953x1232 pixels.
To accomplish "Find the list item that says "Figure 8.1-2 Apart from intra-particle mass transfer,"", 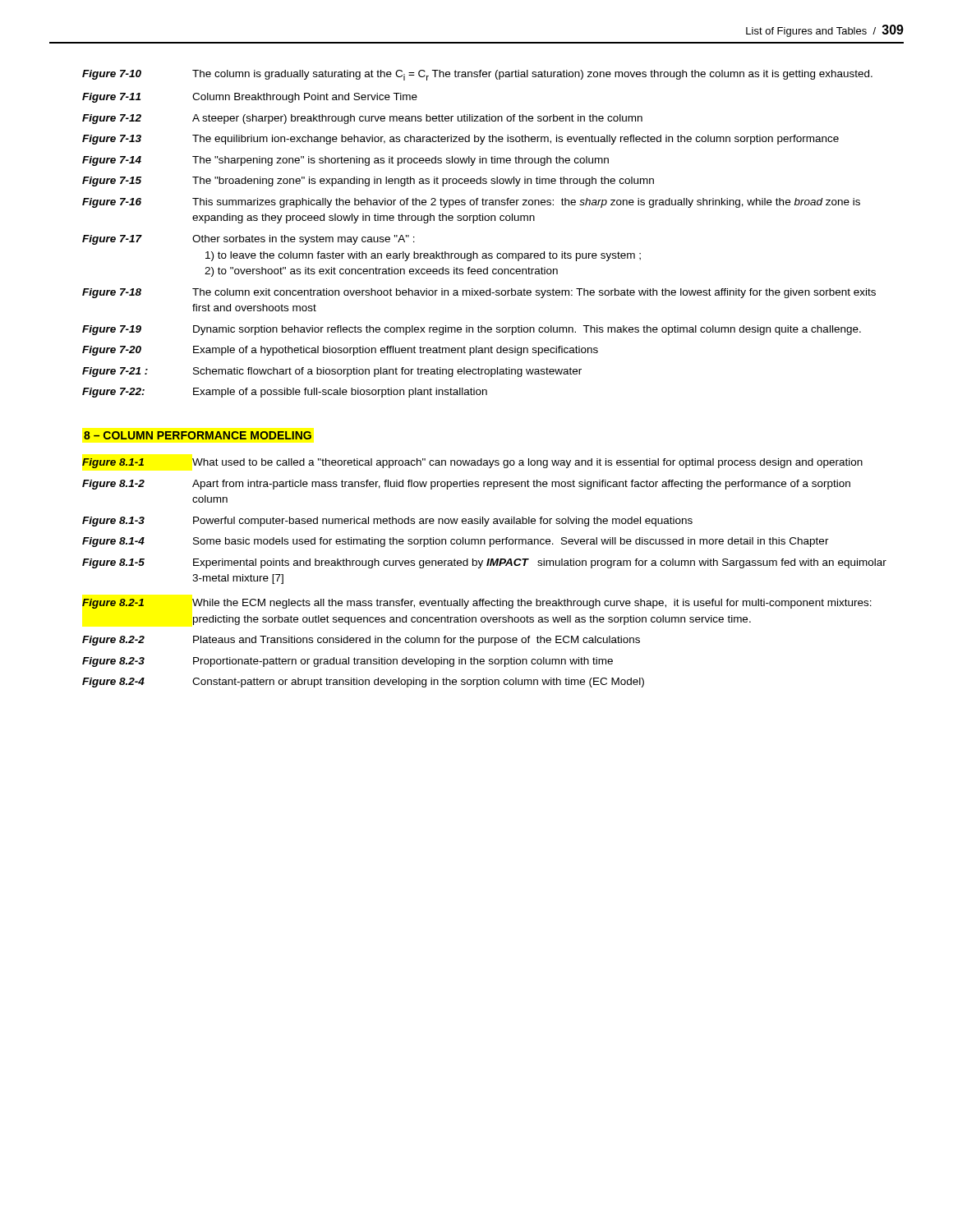I will (x=485, y=491).
